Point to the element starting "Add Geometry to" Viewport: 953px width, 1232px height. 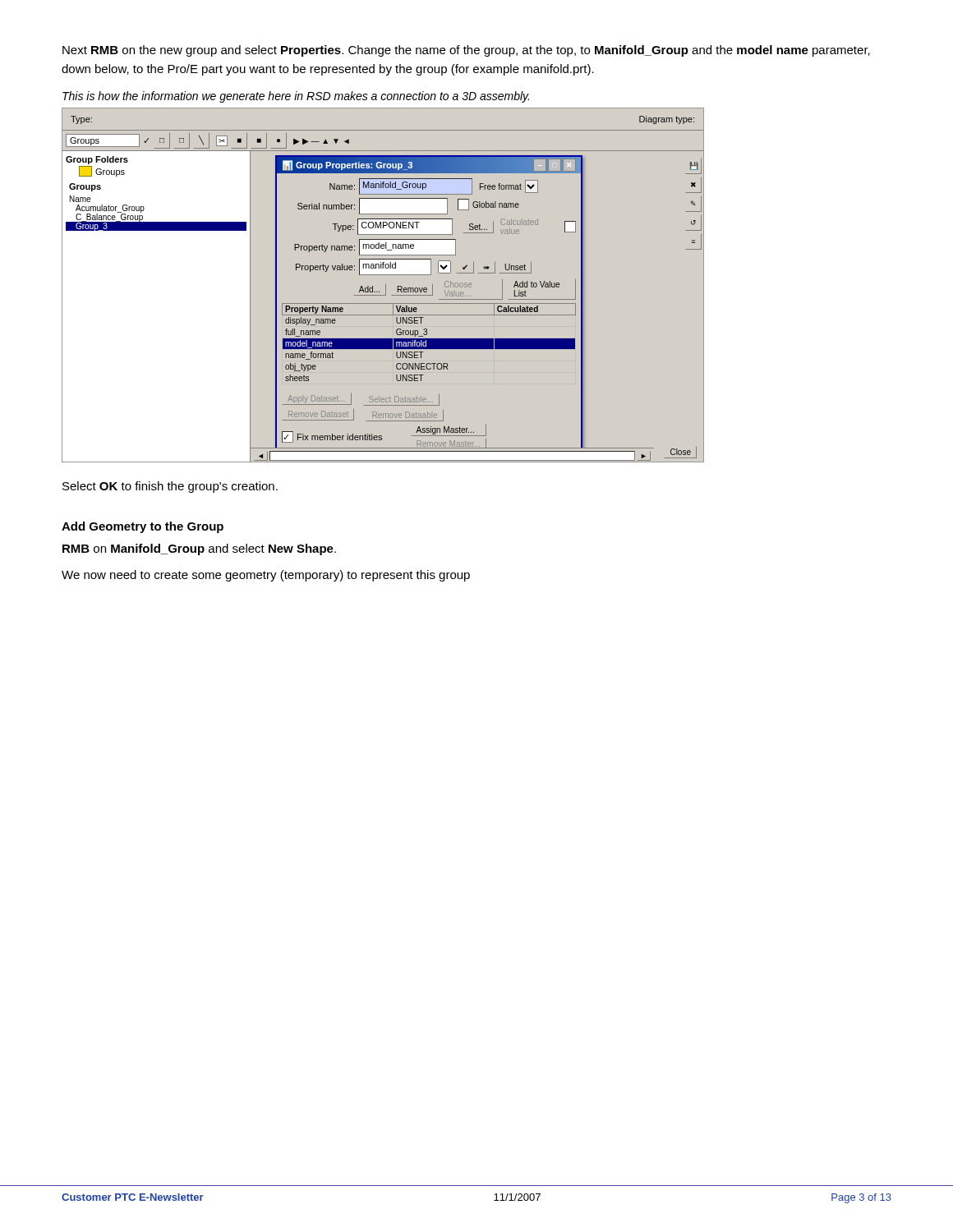143,526
